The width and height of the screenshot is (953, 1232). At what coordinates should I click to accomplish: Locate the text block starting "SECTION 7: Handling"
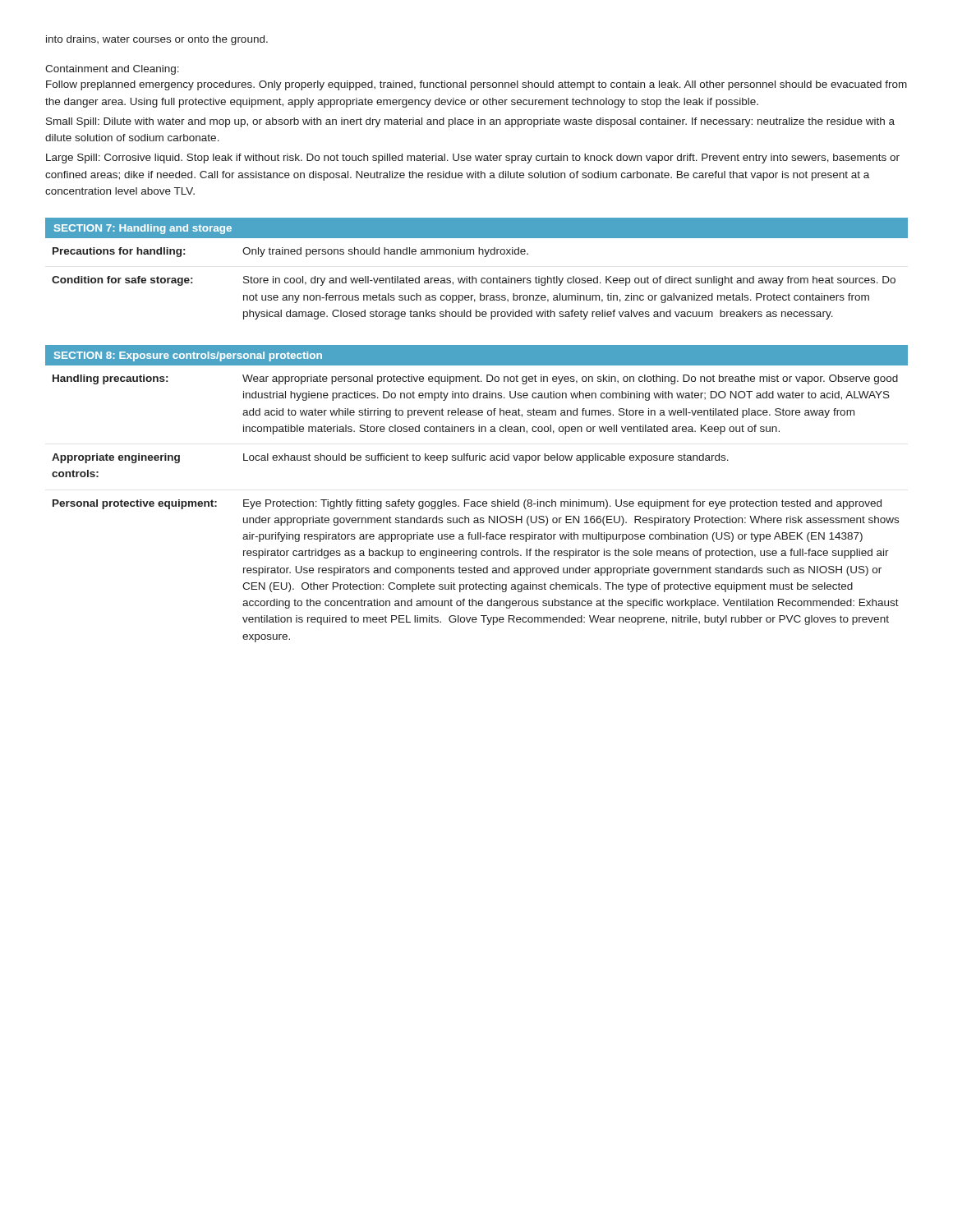[x=143, y=228]
